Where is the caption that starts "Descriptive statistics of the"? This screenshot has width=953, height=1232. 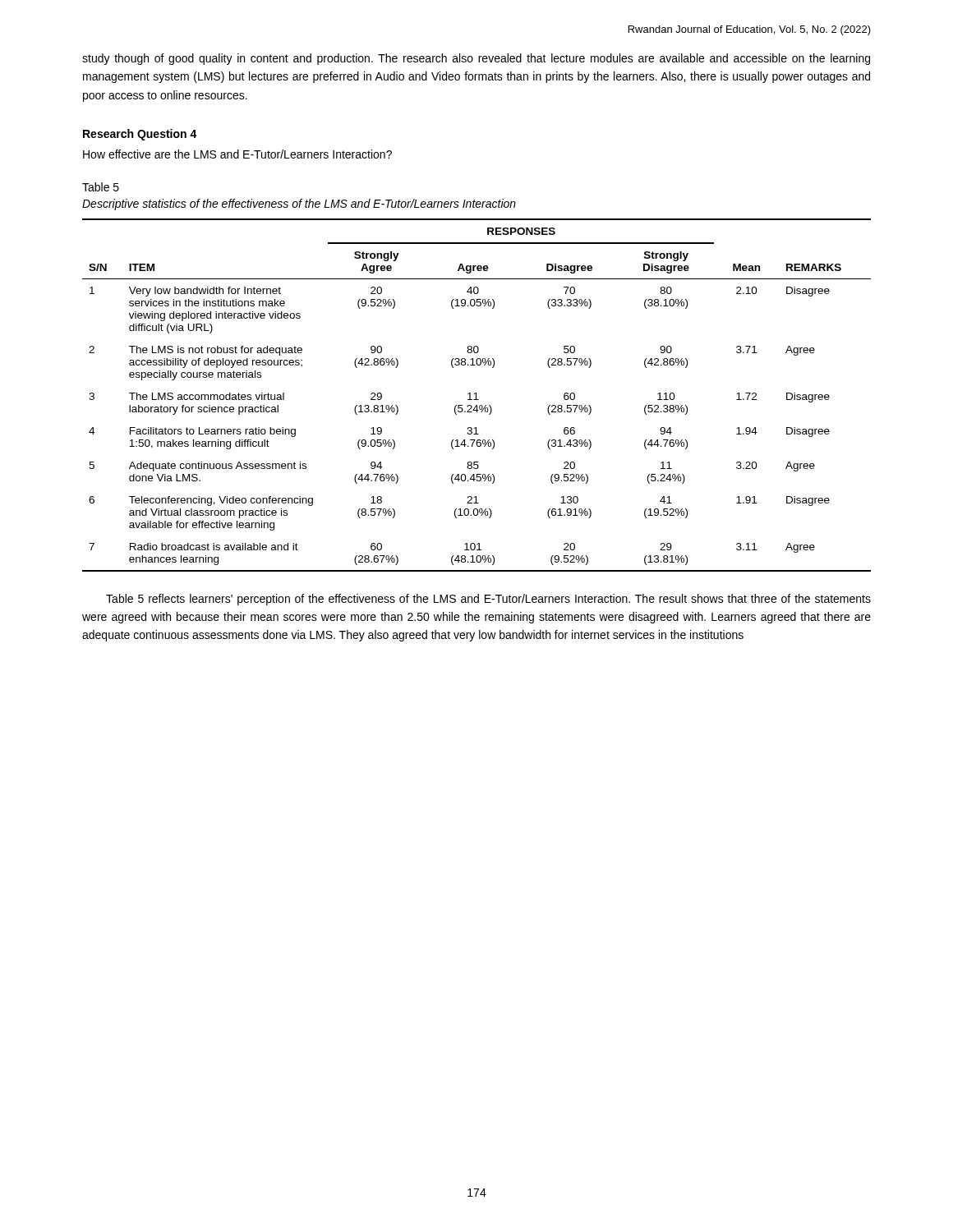pyautogui.click(x=299, y=203)
